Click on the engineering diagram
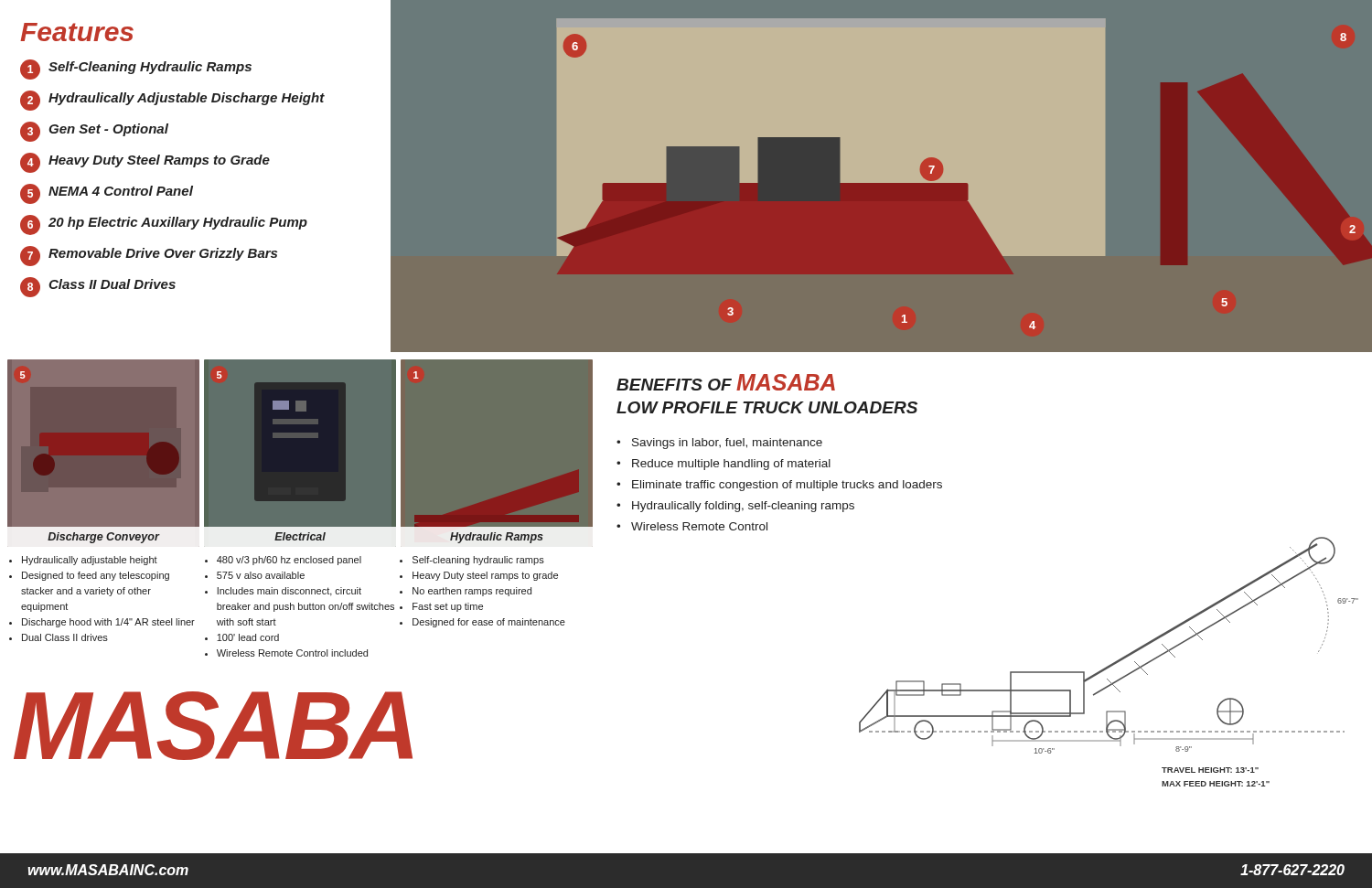 point(1107,654)
